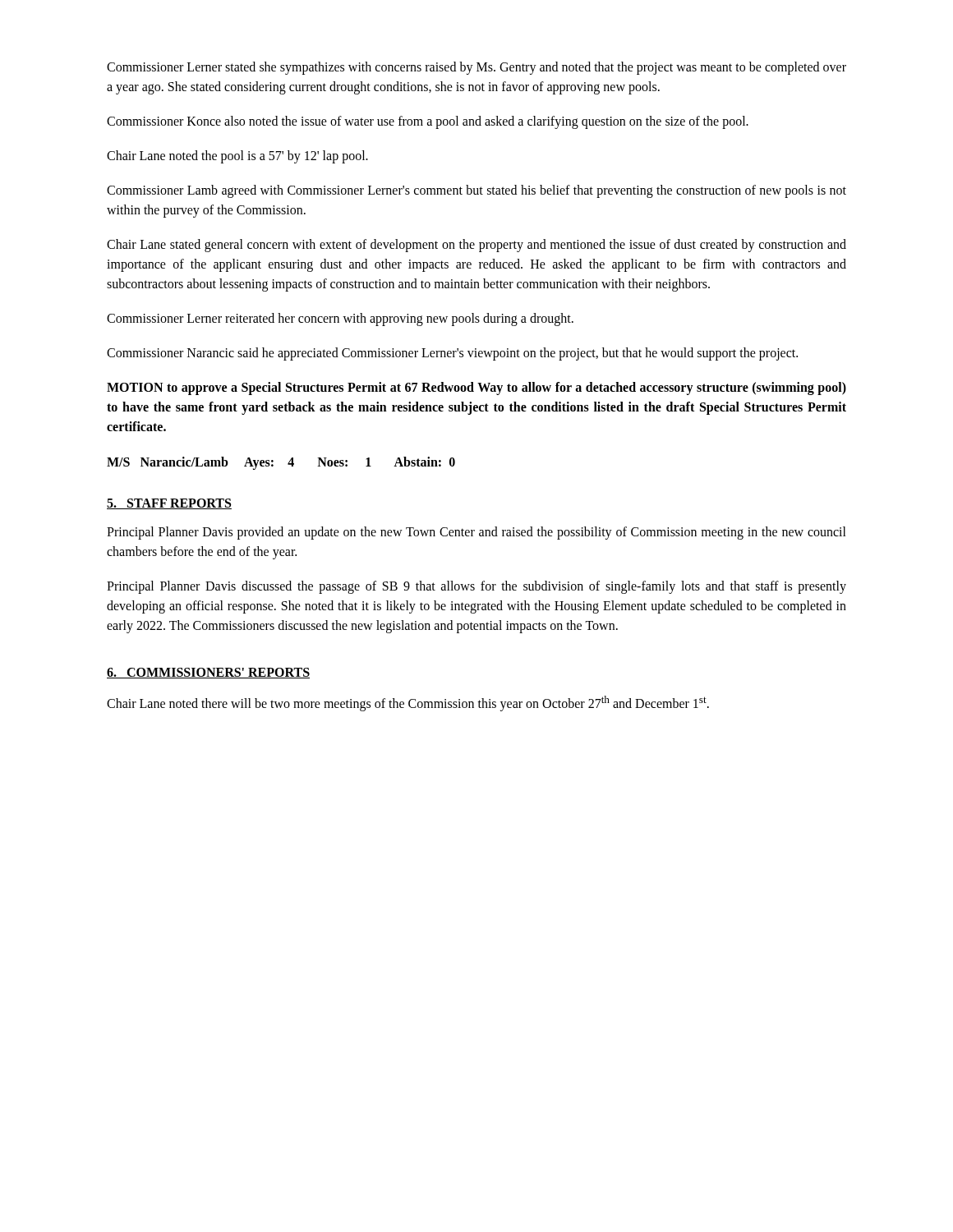Find the block starting "M/S Narancic/Lamb Ayes: 4 Noes:"
The image size is (953, 1232).
[x=281, y=462]
